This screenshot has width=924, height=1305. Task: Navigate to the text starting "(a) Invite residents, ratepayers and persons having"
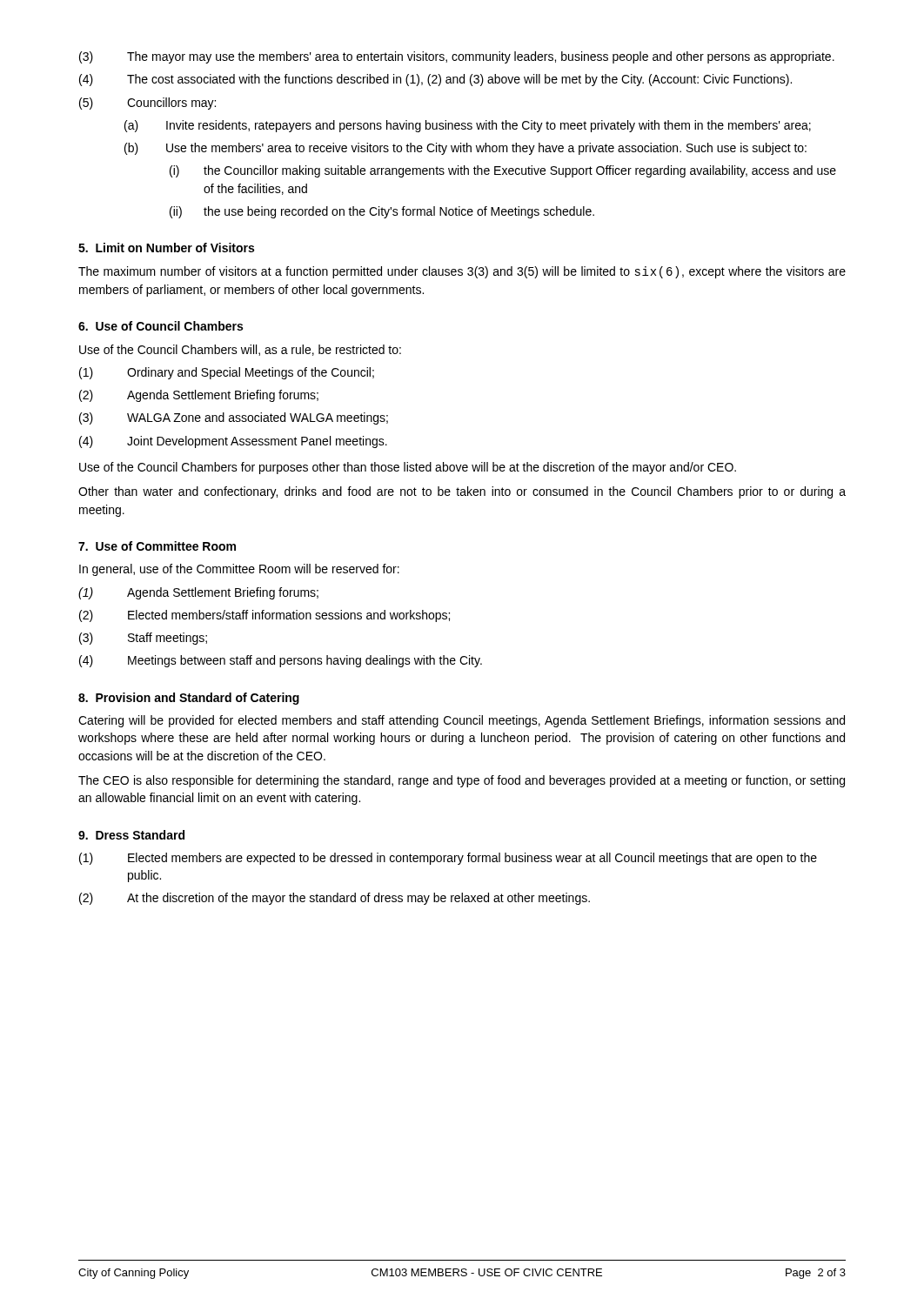(485, 125)
